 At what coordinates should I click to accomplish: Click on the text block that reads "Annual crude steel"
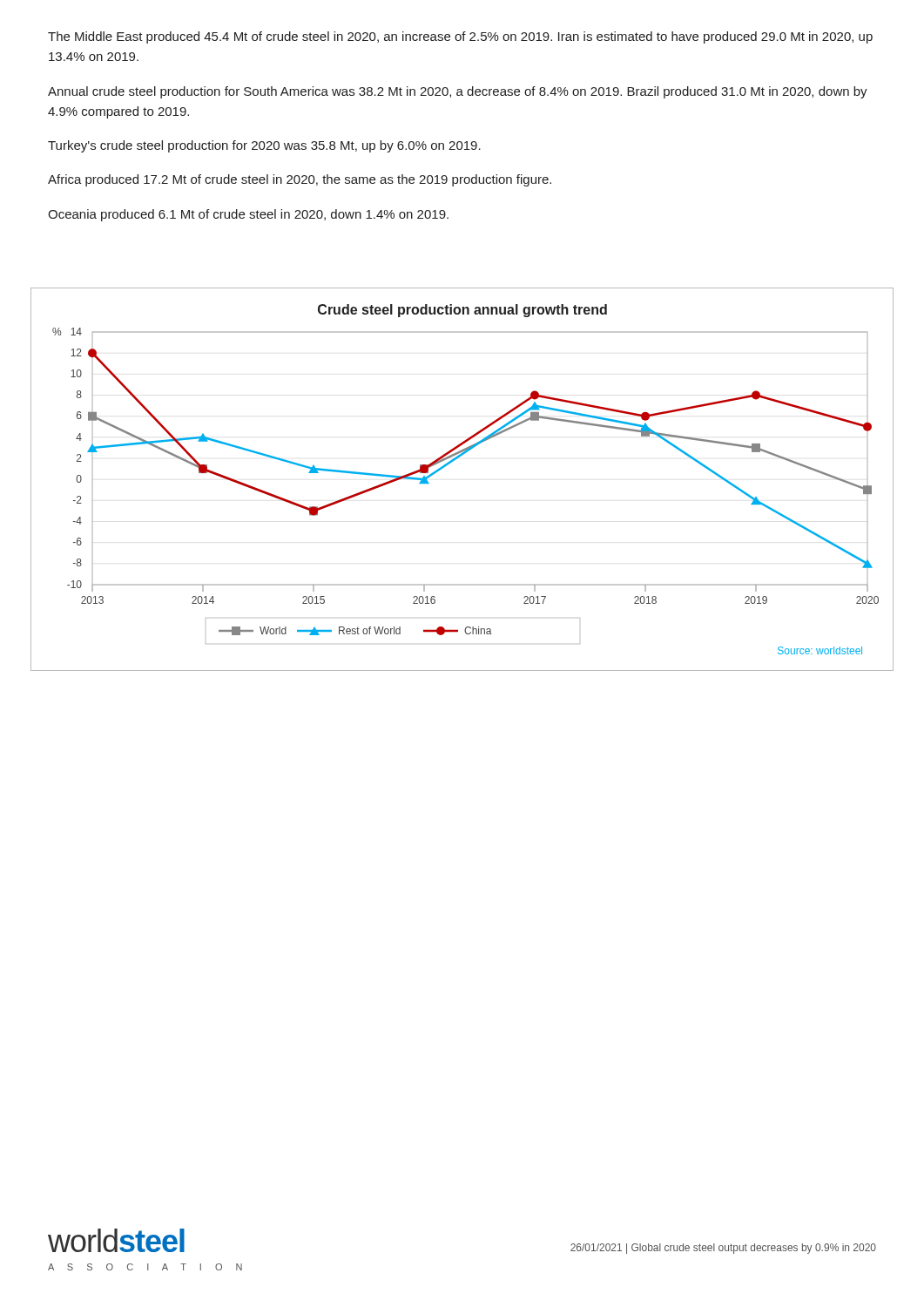point(457,101)
